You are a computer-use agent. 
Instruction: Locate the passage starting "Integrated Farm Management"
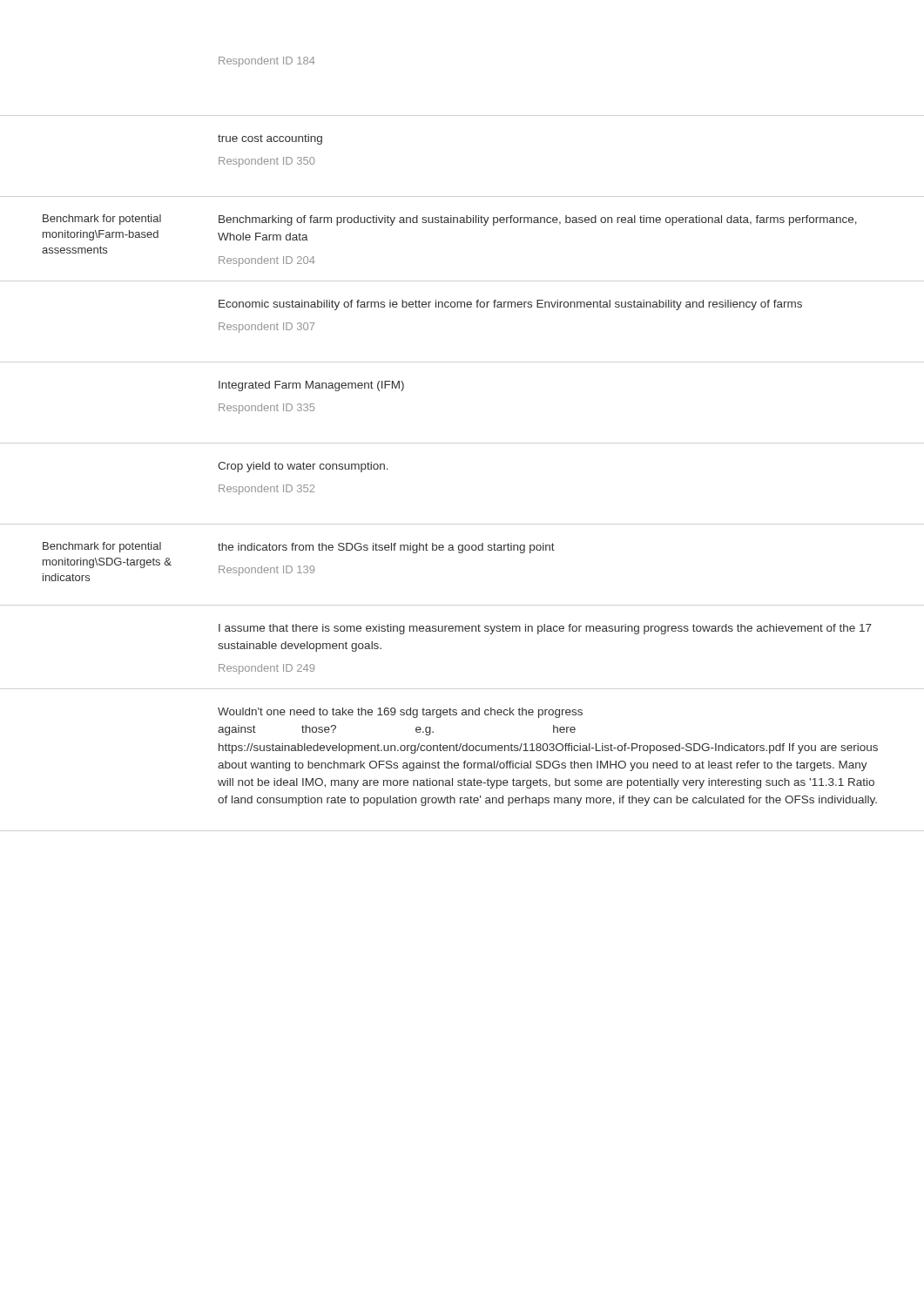pos(311,384)
